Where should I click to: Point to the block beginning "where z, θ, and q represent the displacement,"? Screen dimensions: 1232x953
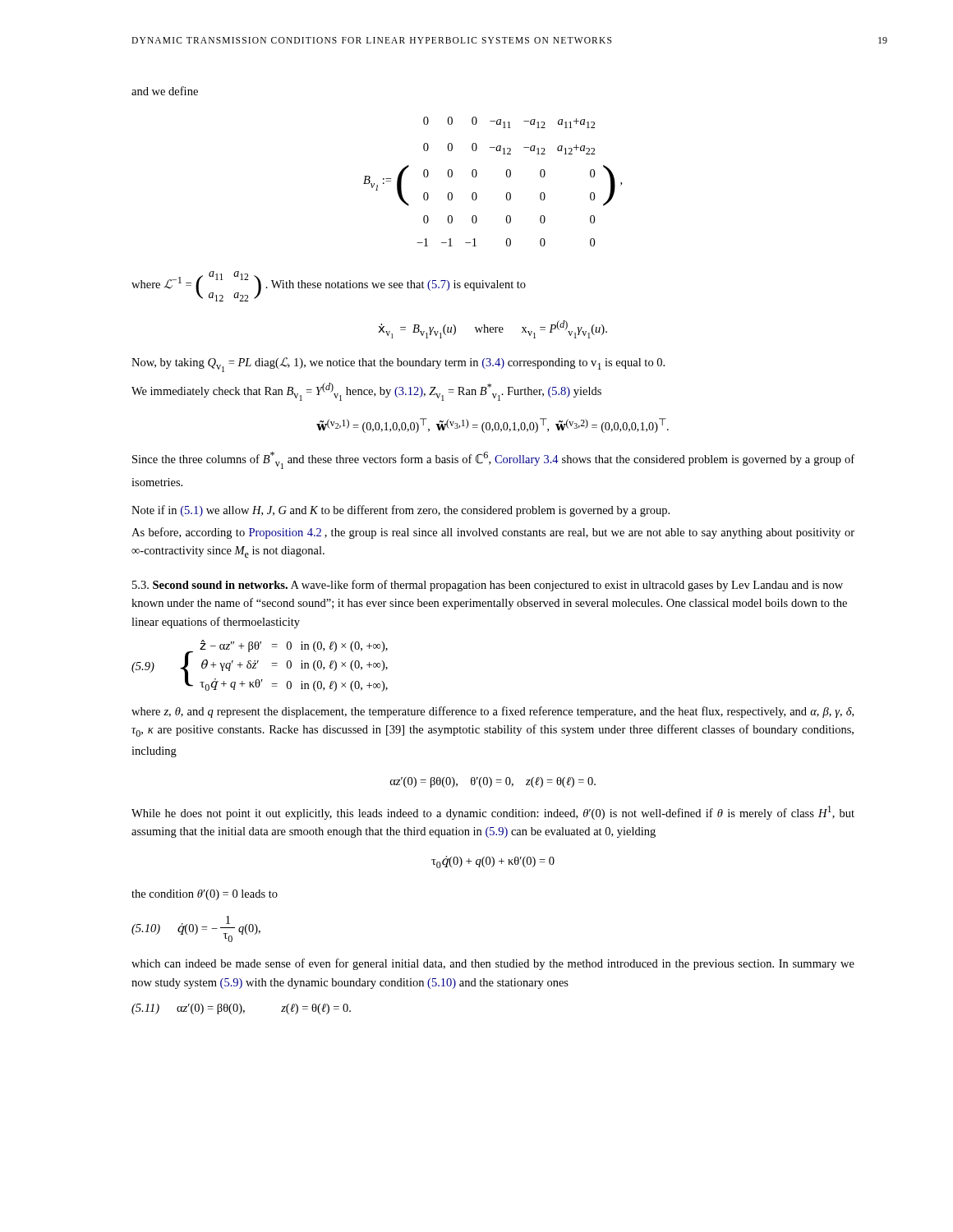[x=493, y=731]
